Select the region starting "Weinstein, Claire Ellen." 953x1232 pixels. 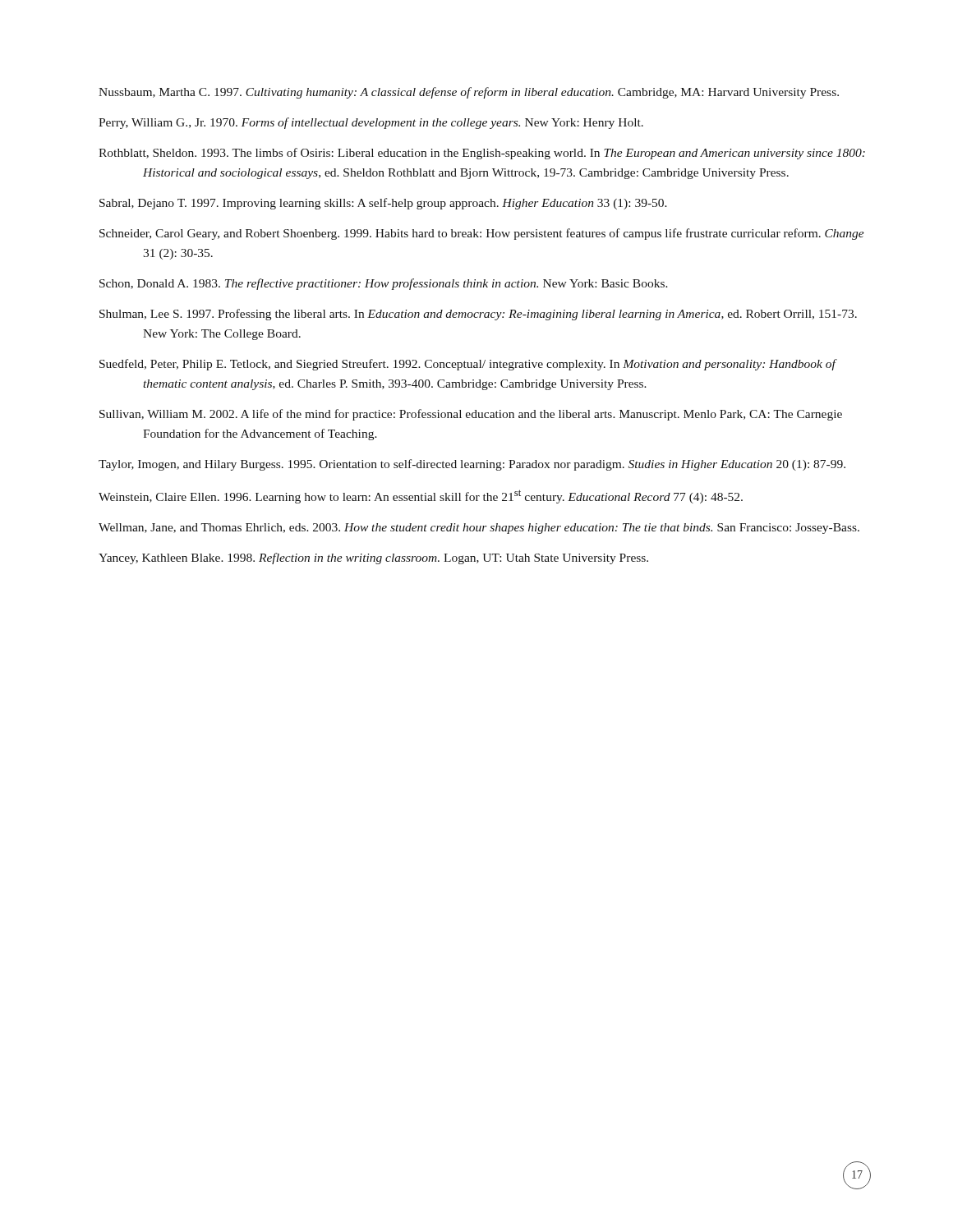point(421,495)
